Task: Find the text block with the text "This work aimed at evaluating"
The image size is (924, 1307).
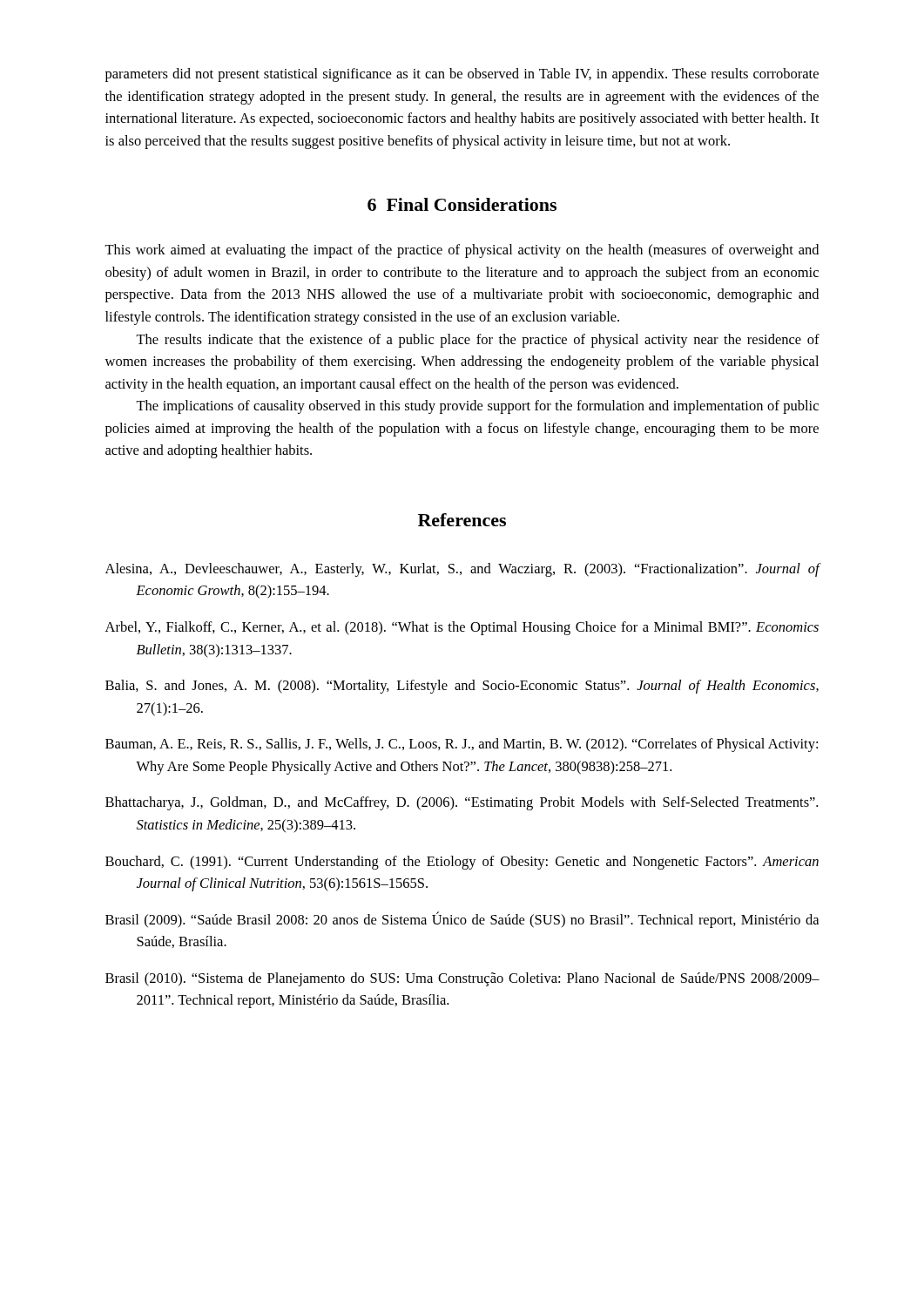Action: point(462,352)
